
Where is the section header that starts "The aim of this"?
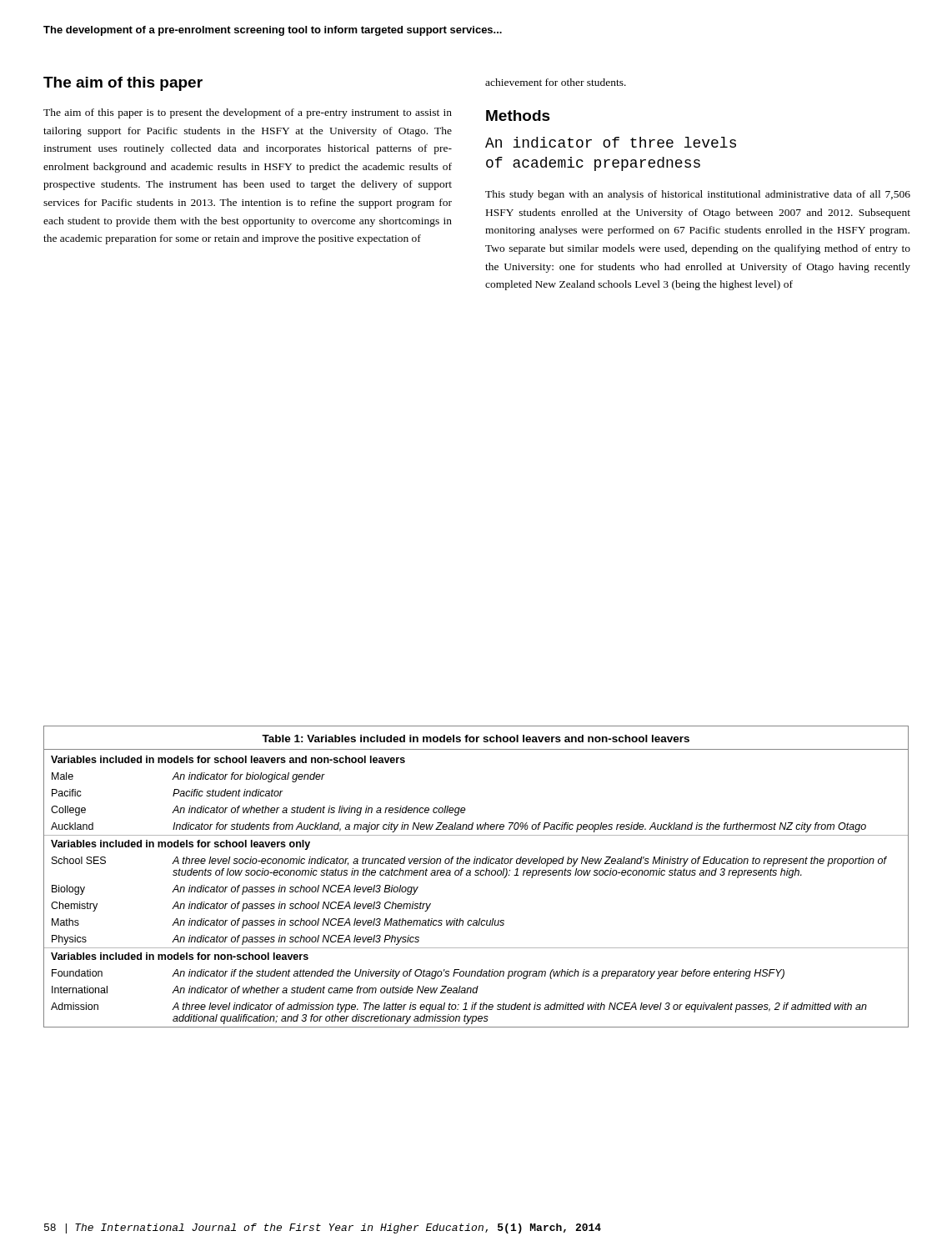(x=123, y=82)
